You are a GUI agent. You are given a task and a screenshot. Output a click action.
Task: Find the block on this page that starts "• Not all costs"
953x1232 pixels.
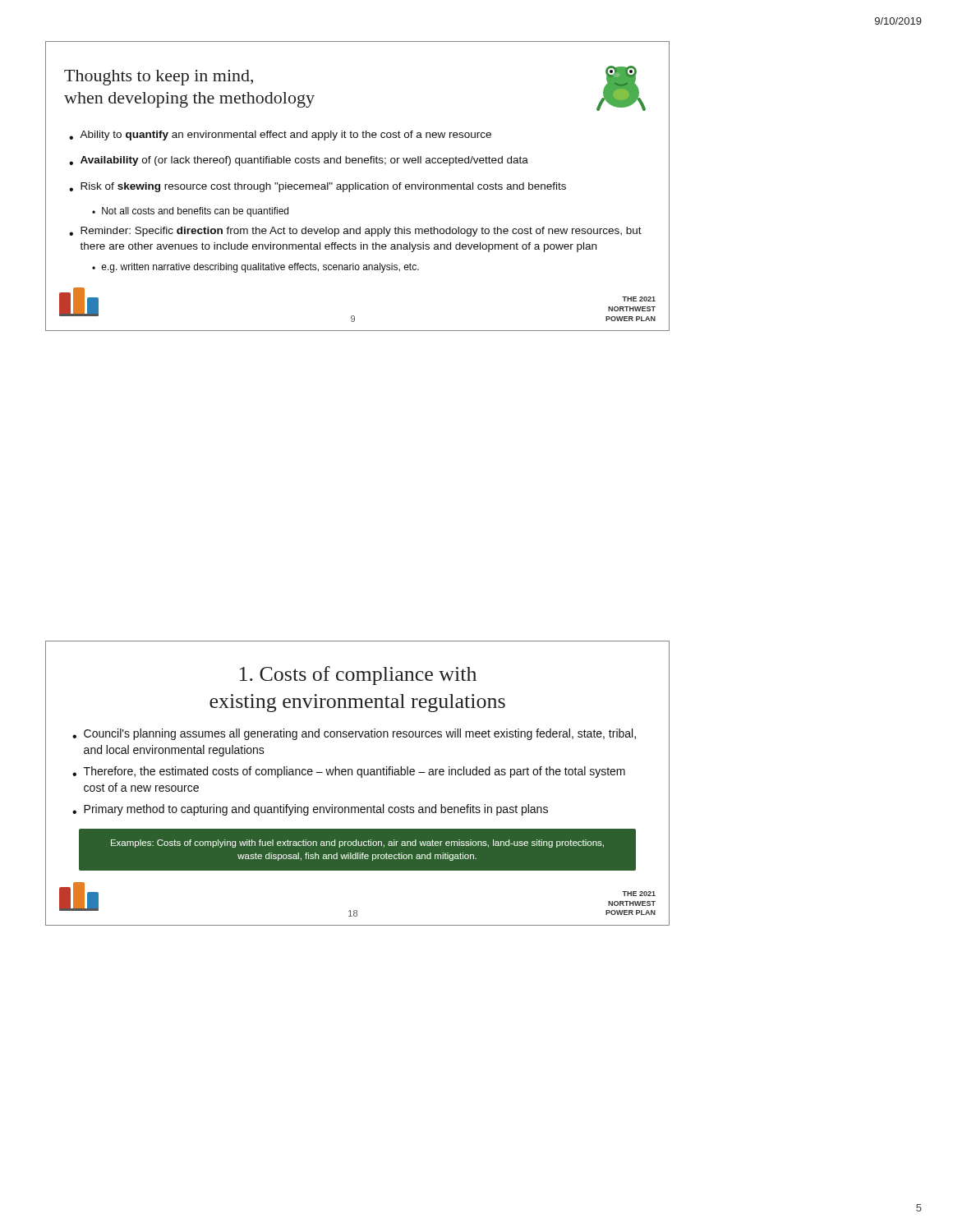(191, 212)
